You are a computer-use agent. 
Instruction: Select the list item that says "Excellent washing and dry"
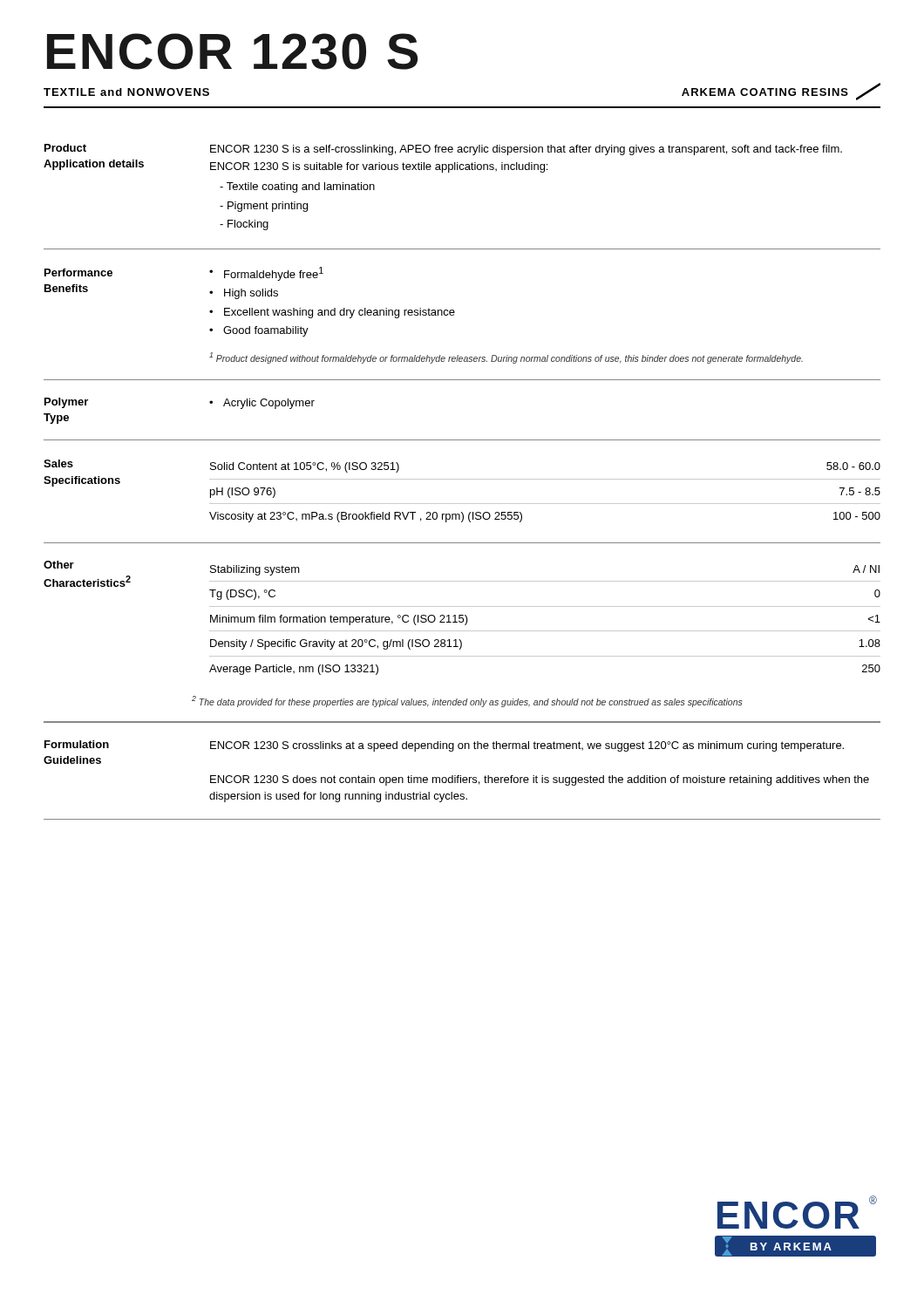[x=339, y=312]
